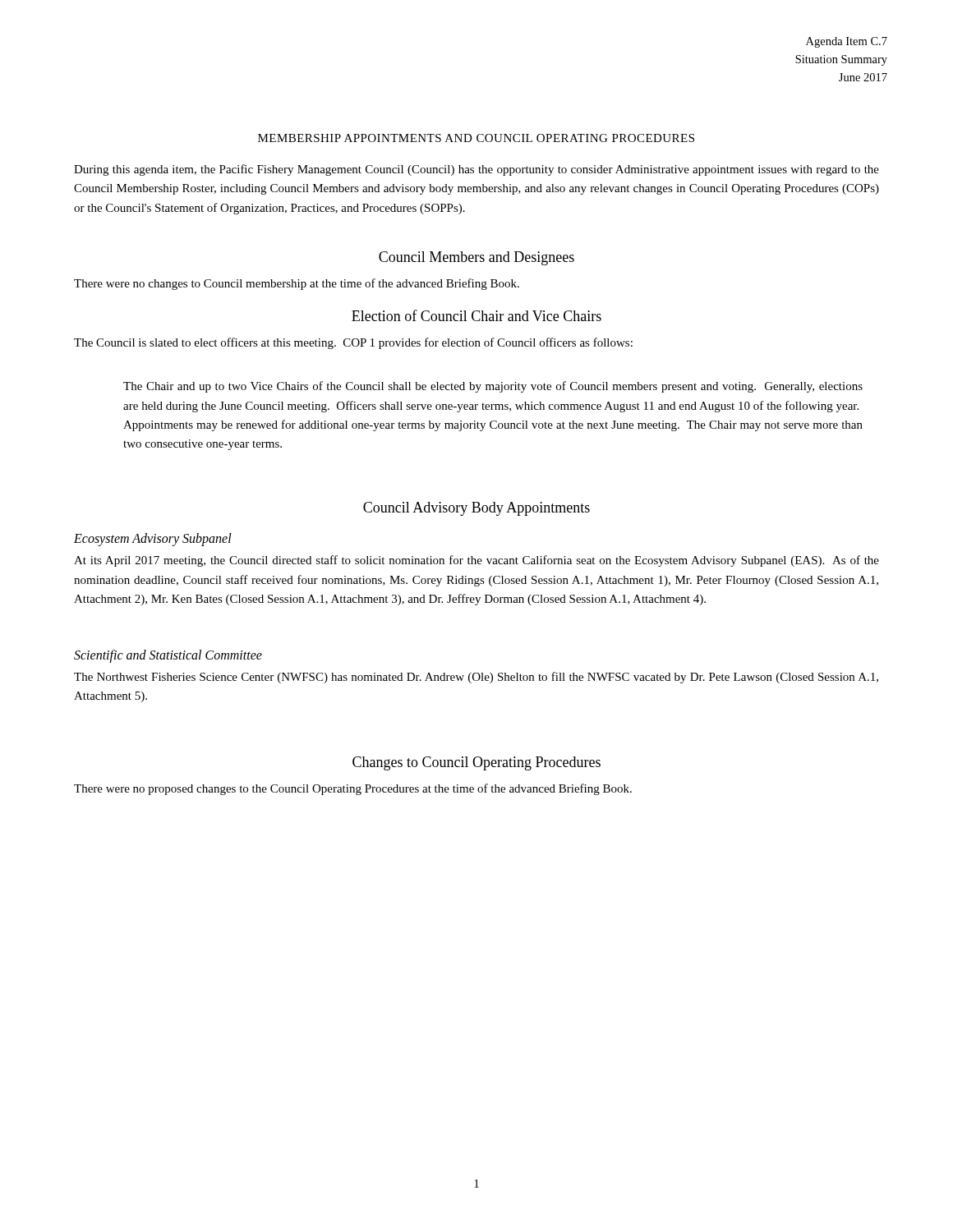Click the passage that begins "At its April 2017 meeting, the"
This screenshot has height=1232, width=953.
476,579
